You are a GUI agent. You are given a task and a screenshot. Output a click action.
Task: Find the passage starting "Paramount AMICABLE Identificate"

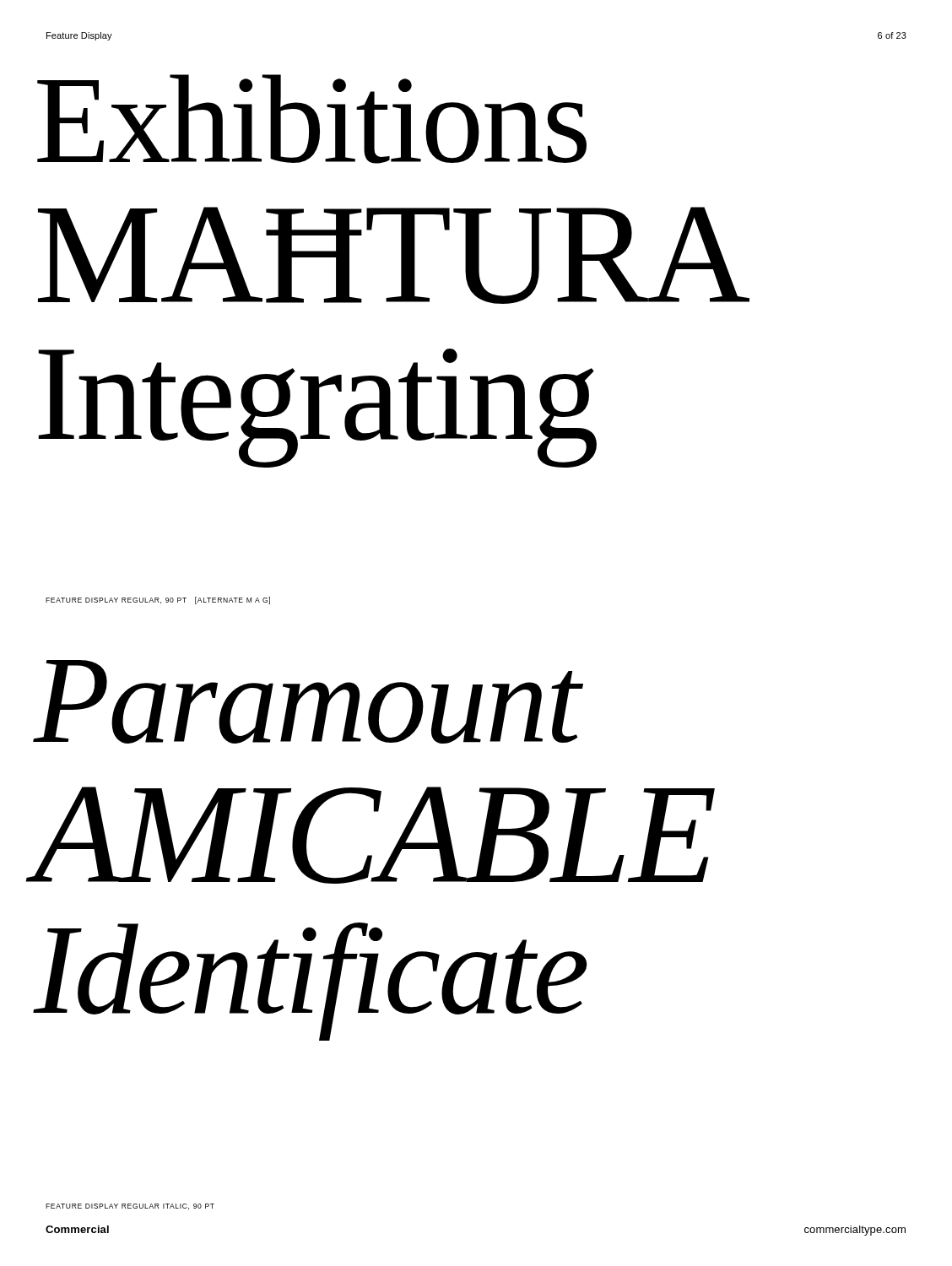click(476, 836)
